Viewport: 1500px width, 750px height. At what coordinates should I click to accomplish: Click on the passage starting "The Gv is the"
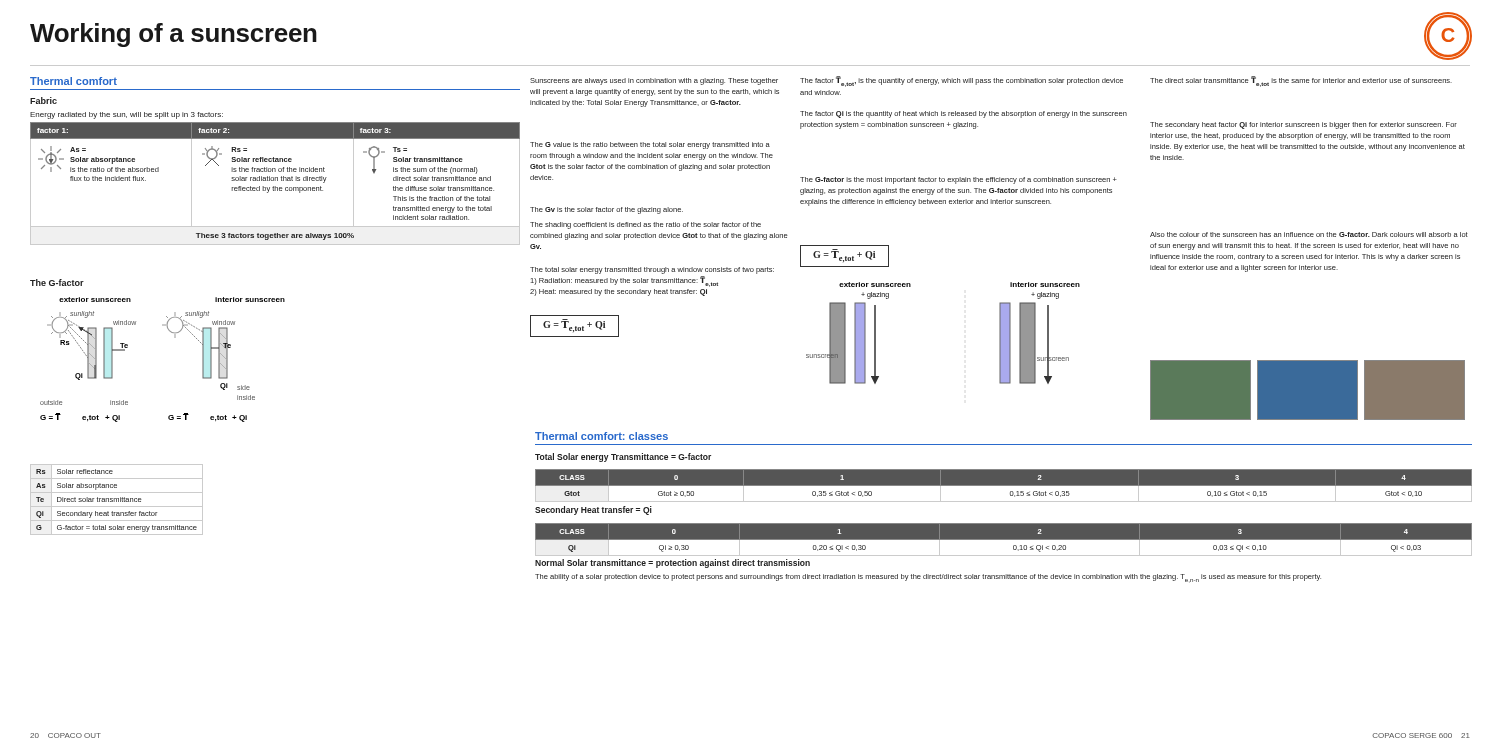pyautogui.click(x=607, y=209)
